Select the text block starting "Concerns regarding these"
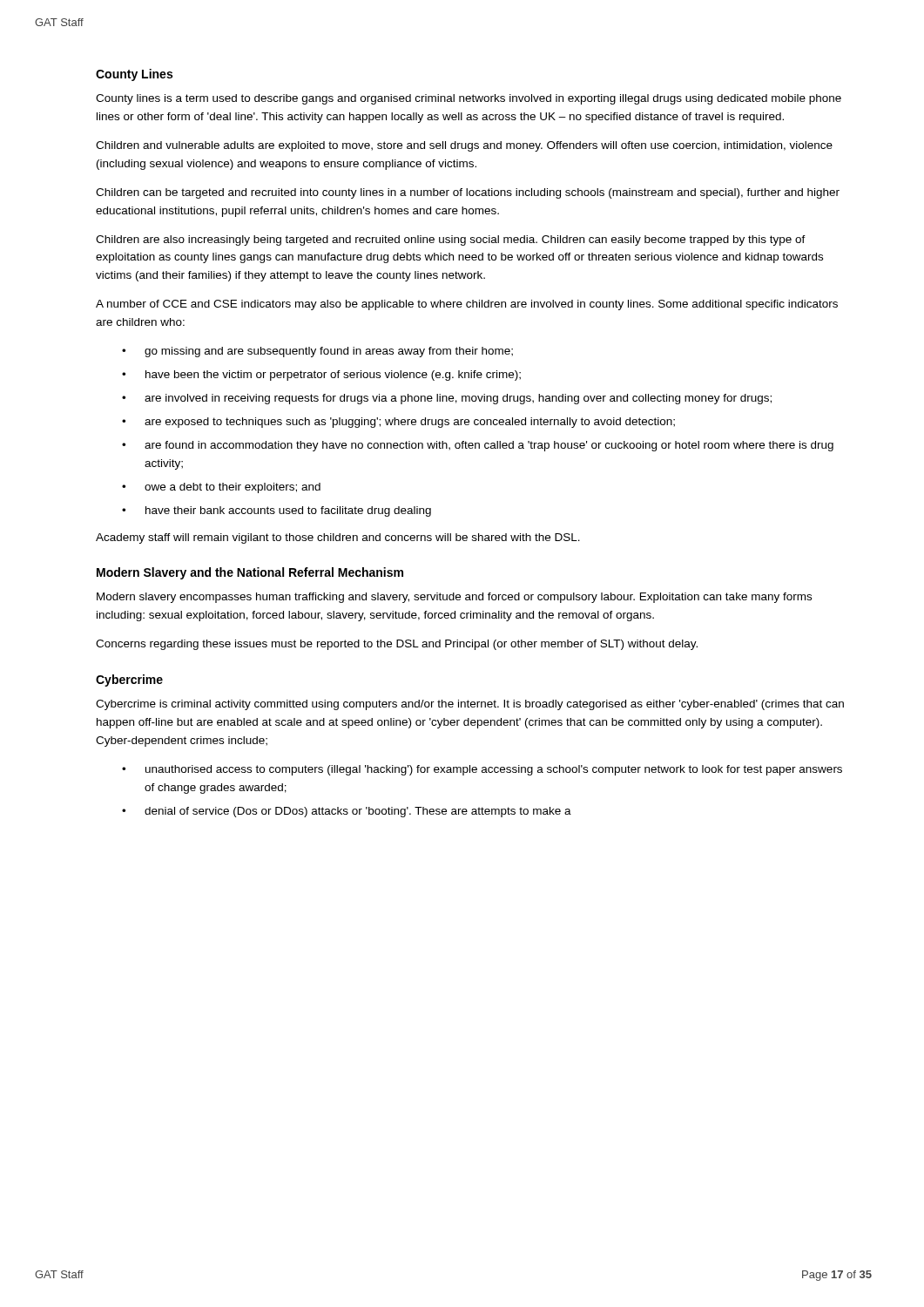Image resolution: width=924 pixels, height=1307 pixels. click(x=397, y=644)
